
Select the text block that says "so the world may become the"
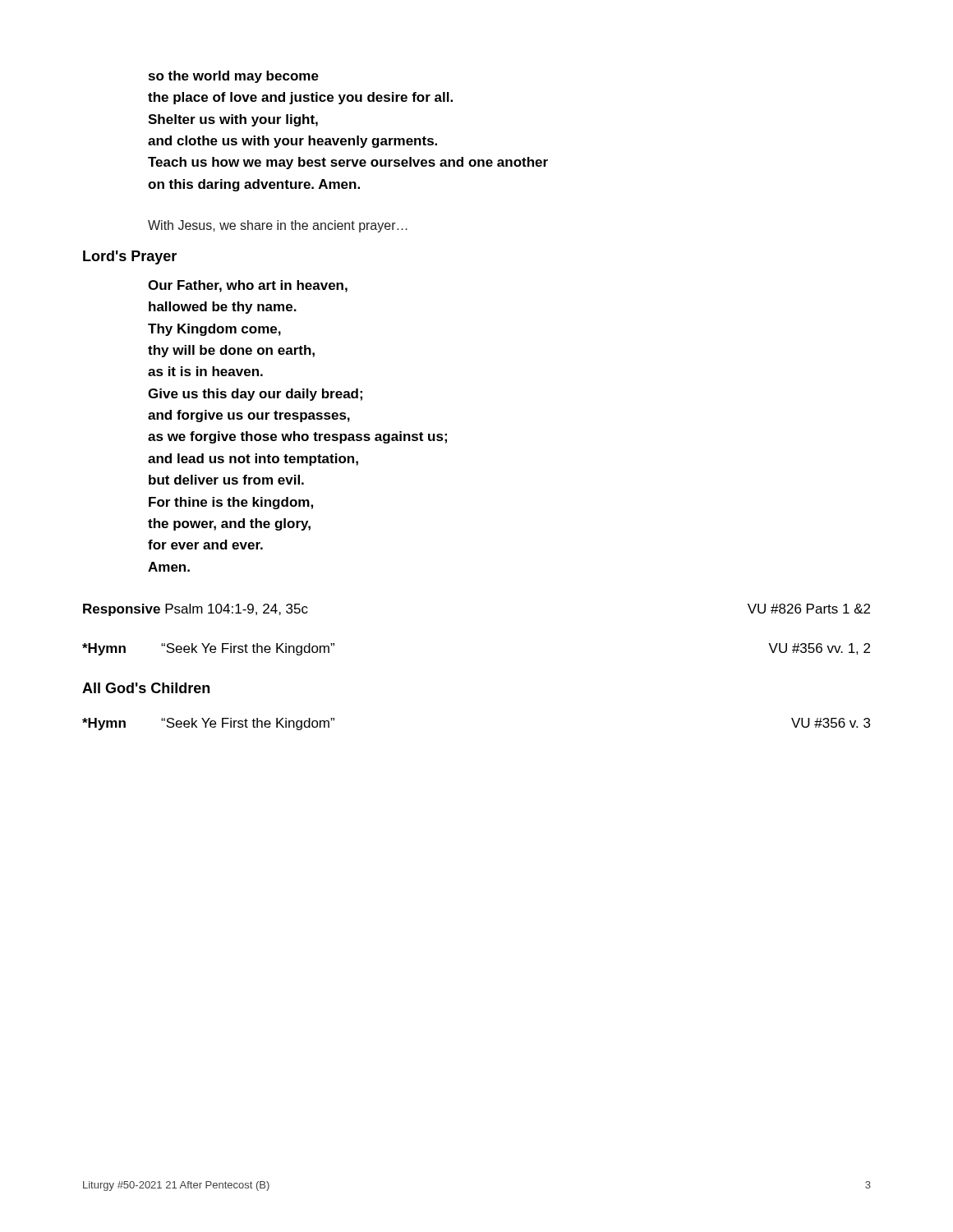coord(234,77)
